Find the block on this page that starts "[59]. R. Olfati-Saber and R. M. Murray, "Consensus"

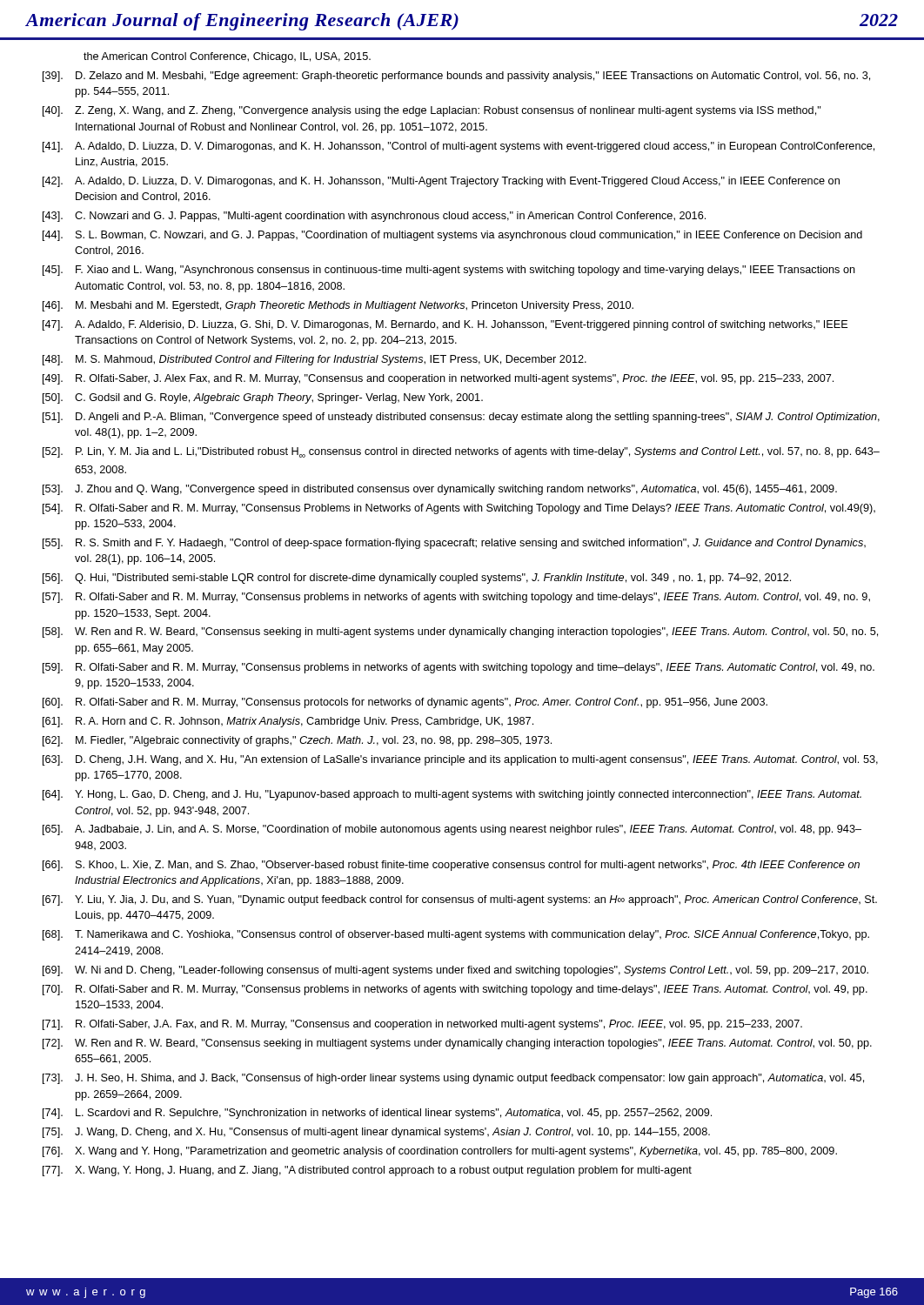[x=462, y=675]
